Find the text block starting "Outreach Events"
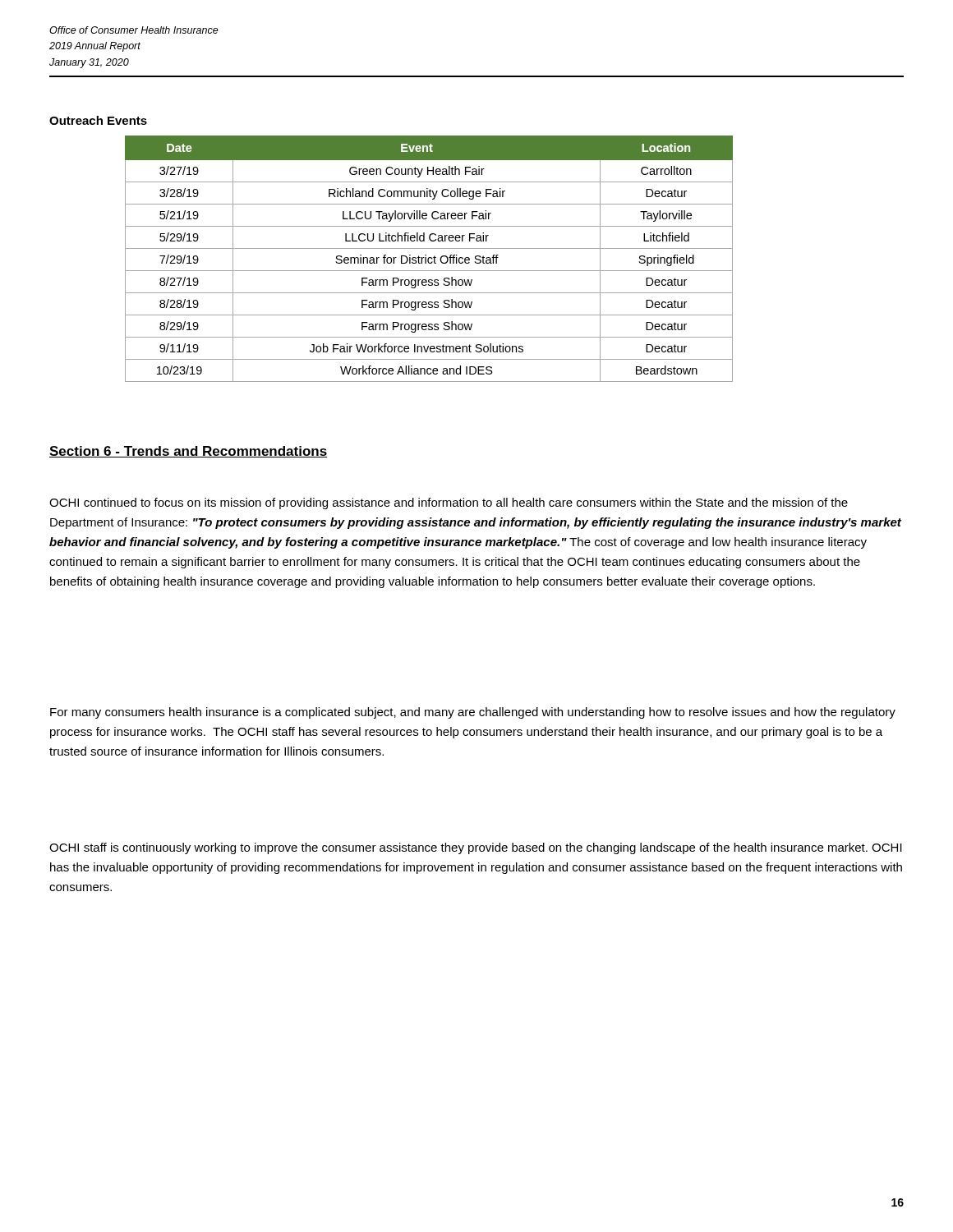Image resolution: width=953 pixels, height=1232 pixels. click(98, 120)
